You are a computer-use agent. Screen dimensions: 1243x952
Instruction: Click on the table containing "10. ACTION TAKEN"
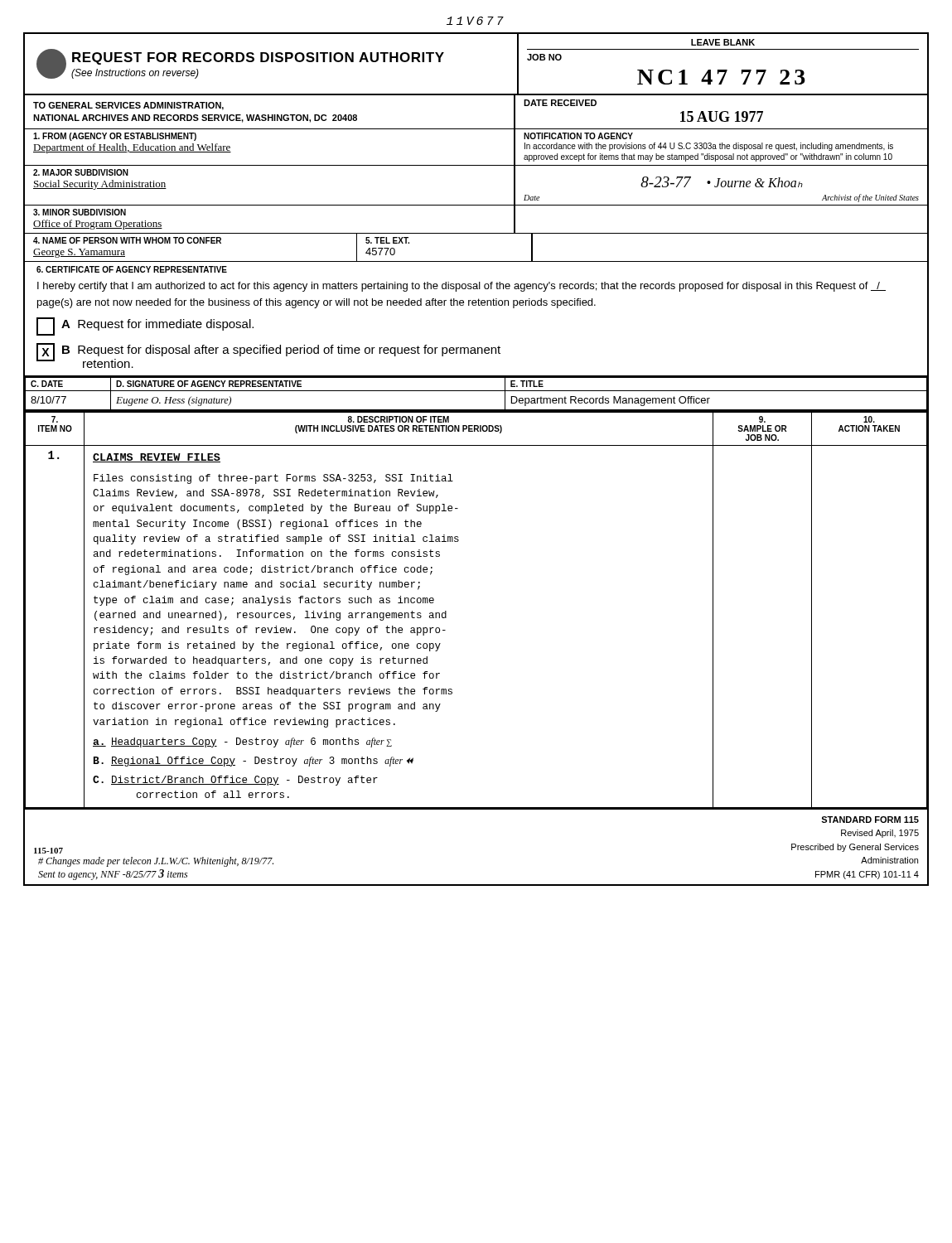coord(476,611)
